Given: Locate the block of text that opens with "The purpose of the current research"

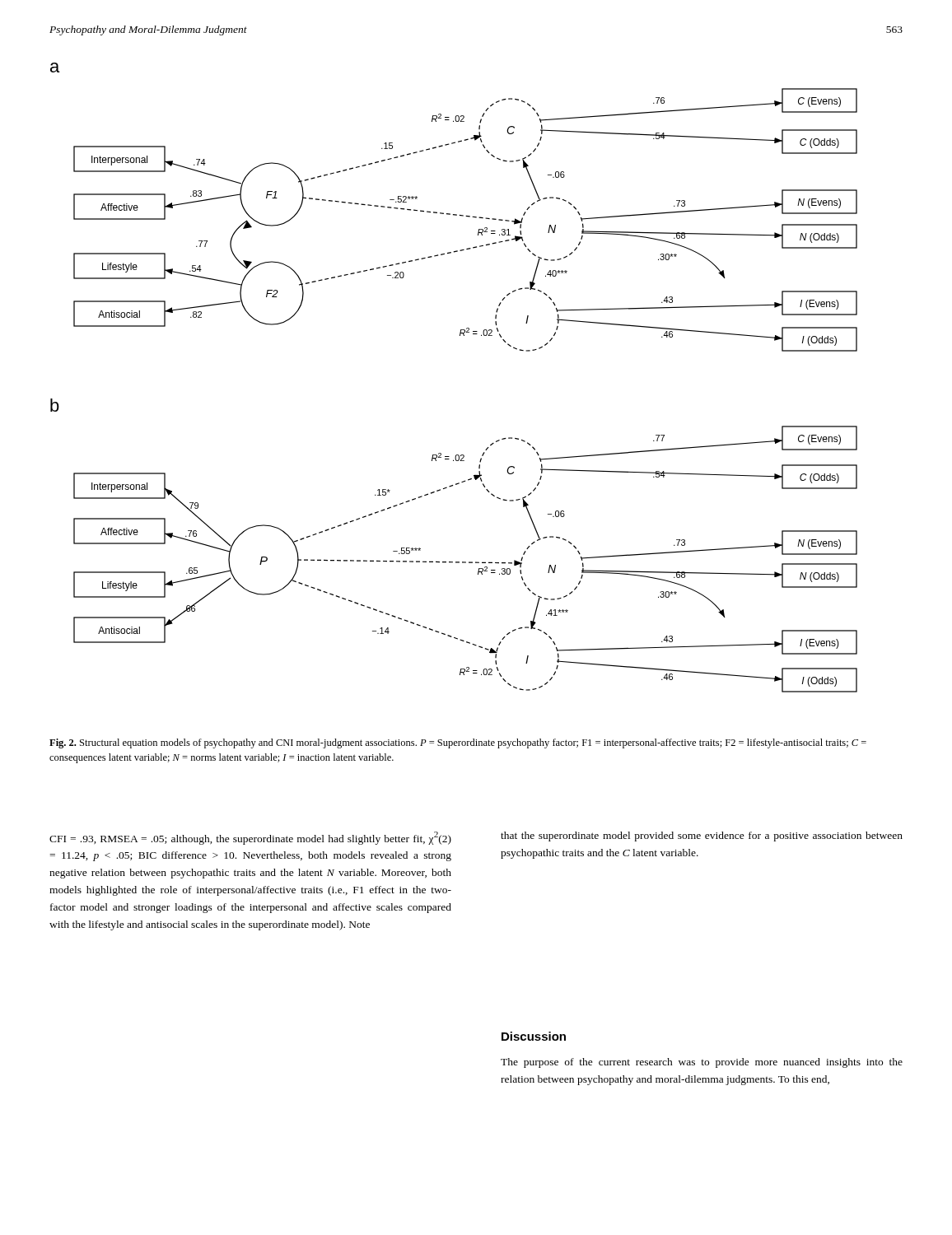Looking at the screenshot, I should (702, 1070).
